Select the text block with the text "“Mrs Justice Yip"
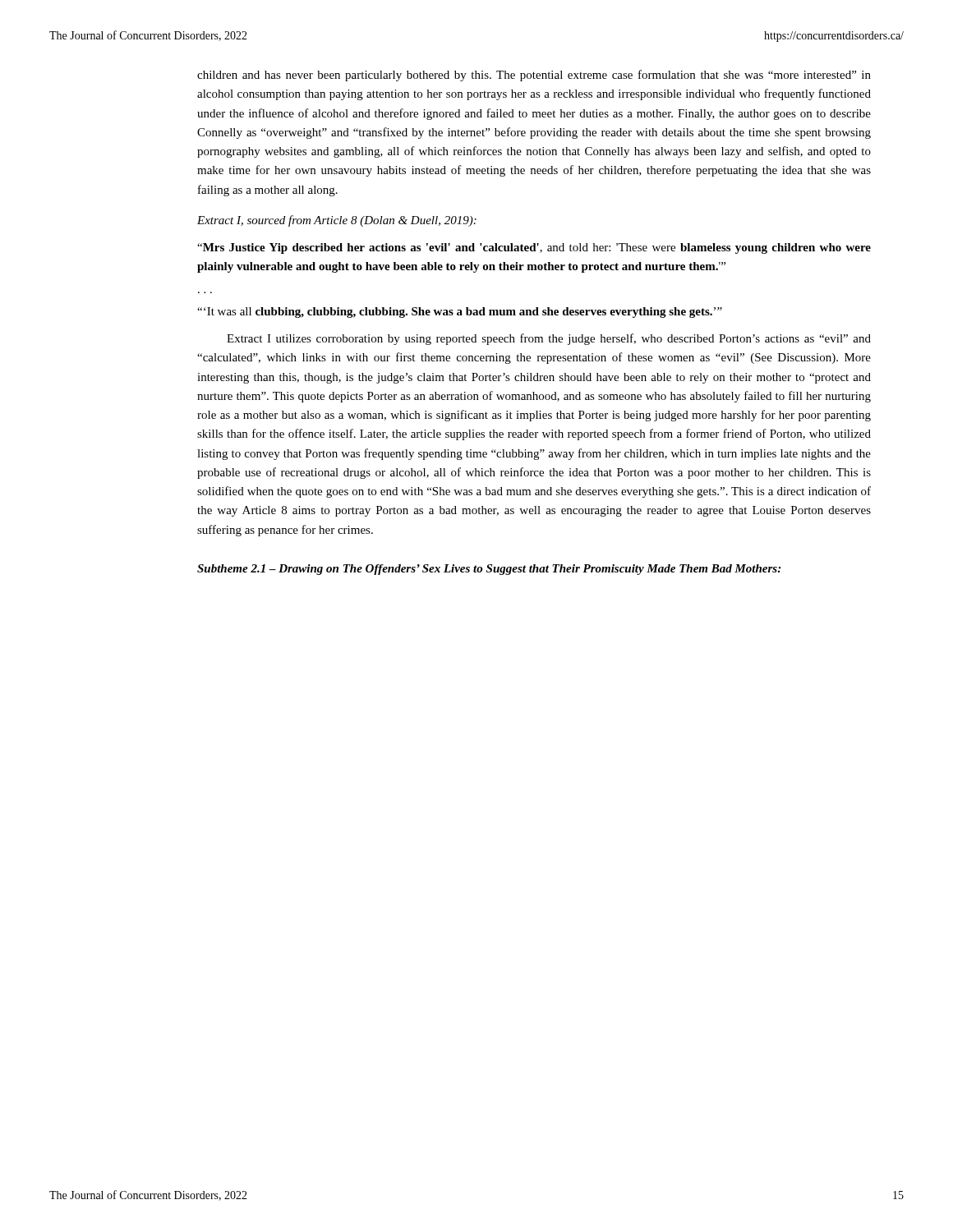 coord(534,279)
